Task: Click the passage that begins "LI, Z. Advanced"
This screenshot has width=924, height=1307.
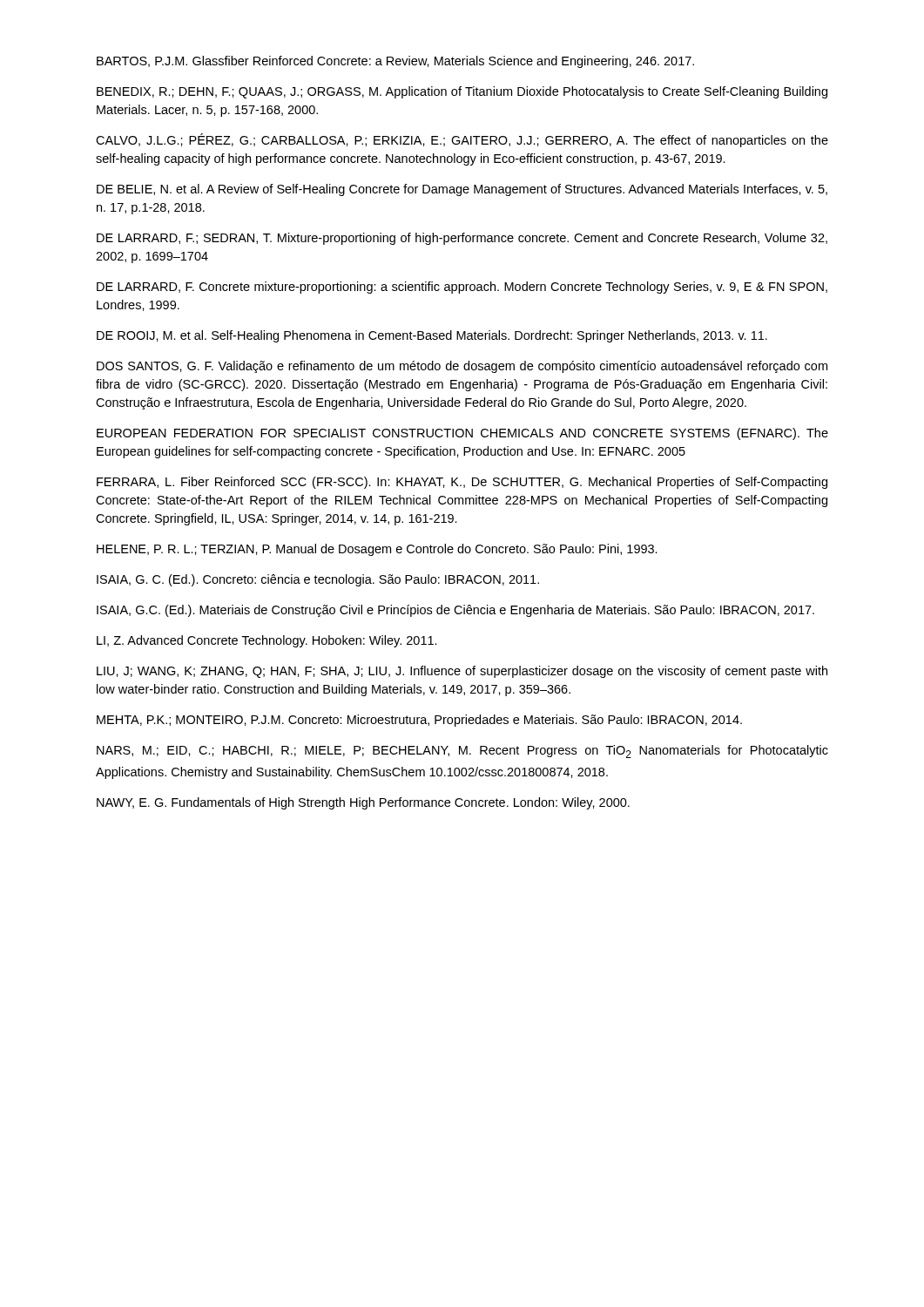Action: (x=267, y=641)
